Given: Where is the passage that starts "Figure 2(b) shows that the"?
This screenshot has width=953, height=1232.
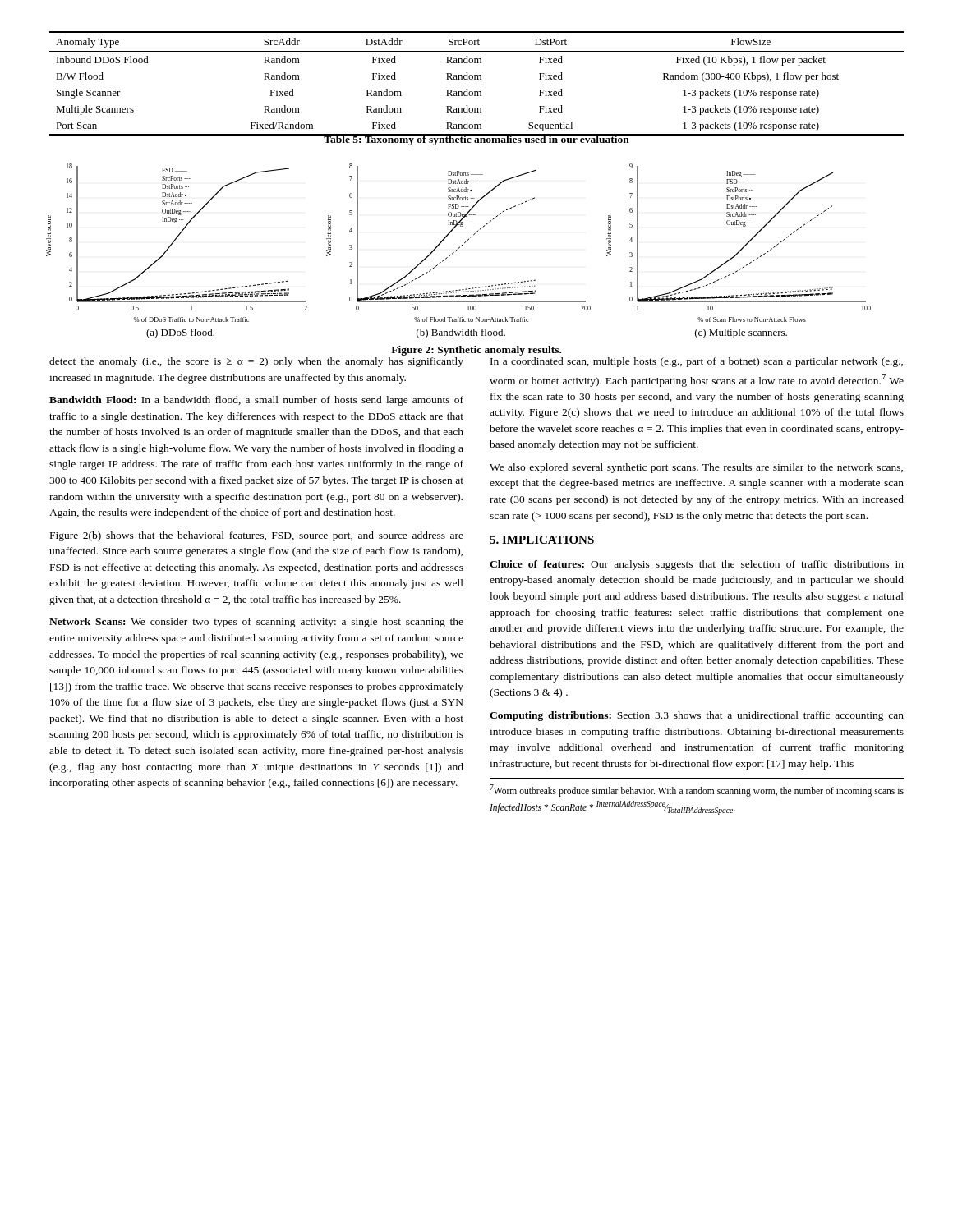Looking at the screenshot, I should coord(256,567).
